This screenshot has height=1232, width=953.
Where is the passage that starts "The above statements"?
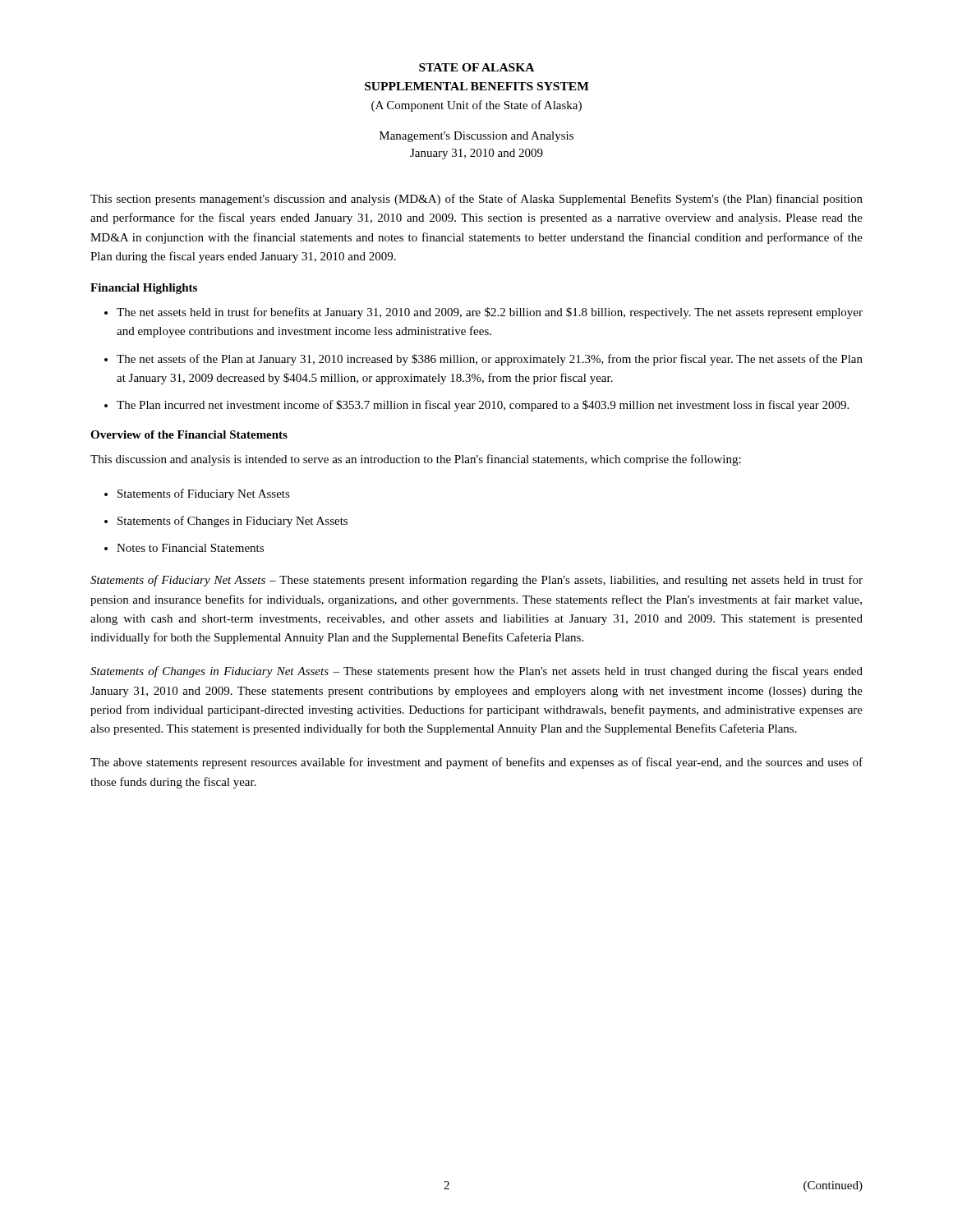(476, 772)
